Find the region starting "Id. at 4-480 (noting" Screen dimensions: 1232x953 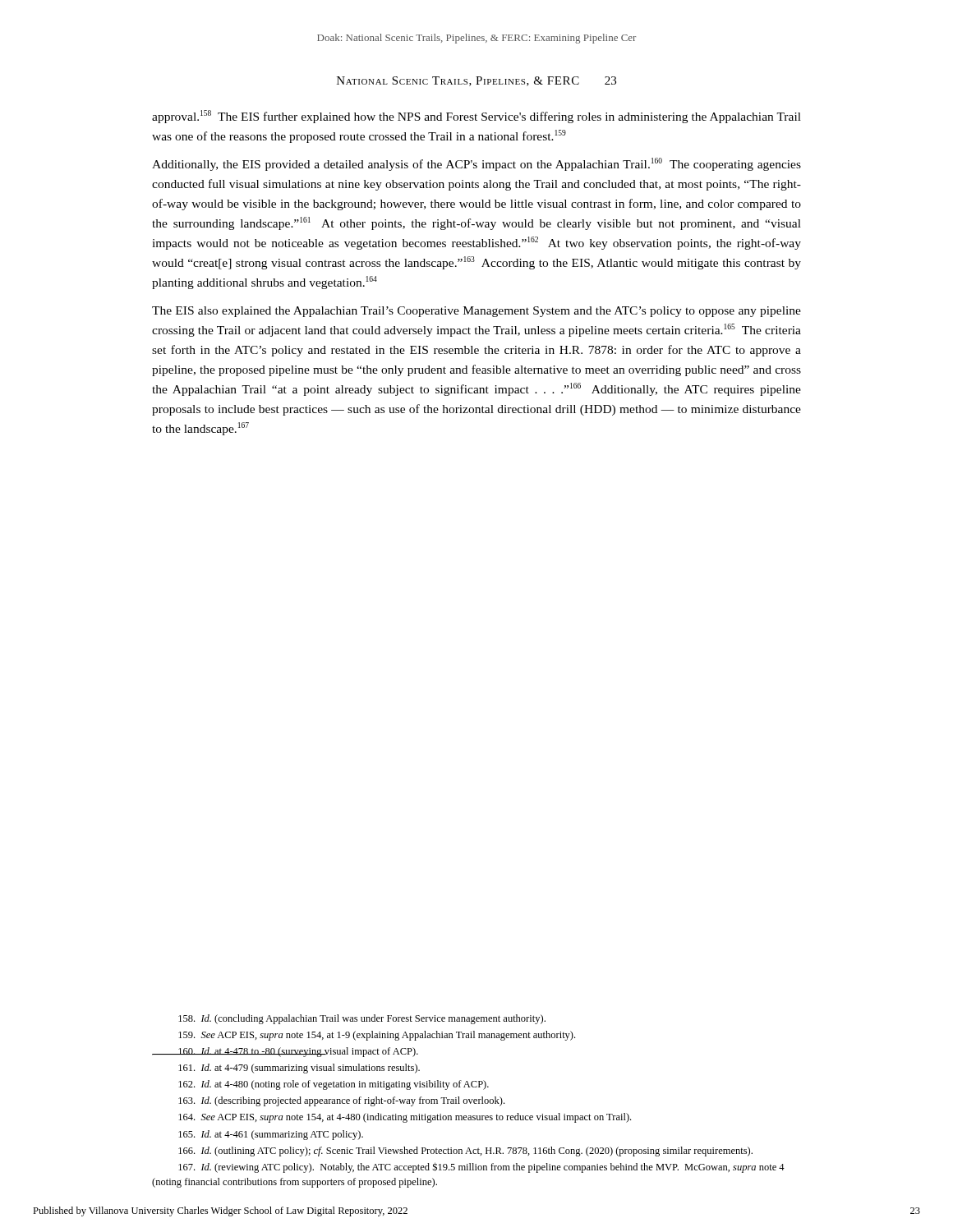tap(333, 1084)
